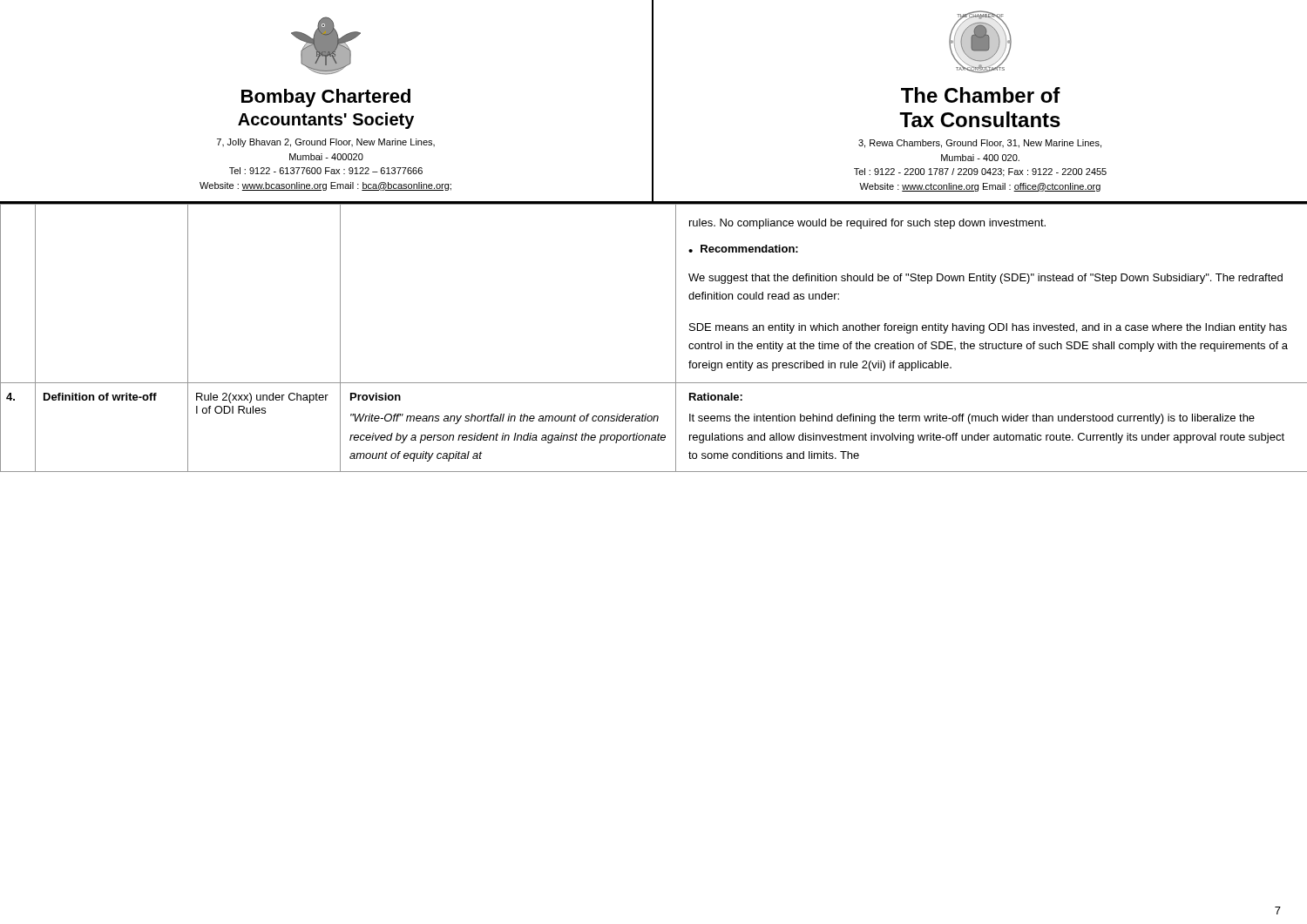The height and width of the screenshot is (924, 1307).
Task: Find the list item with the text "• Recommendation:"
Action: (x=744, y=251)
